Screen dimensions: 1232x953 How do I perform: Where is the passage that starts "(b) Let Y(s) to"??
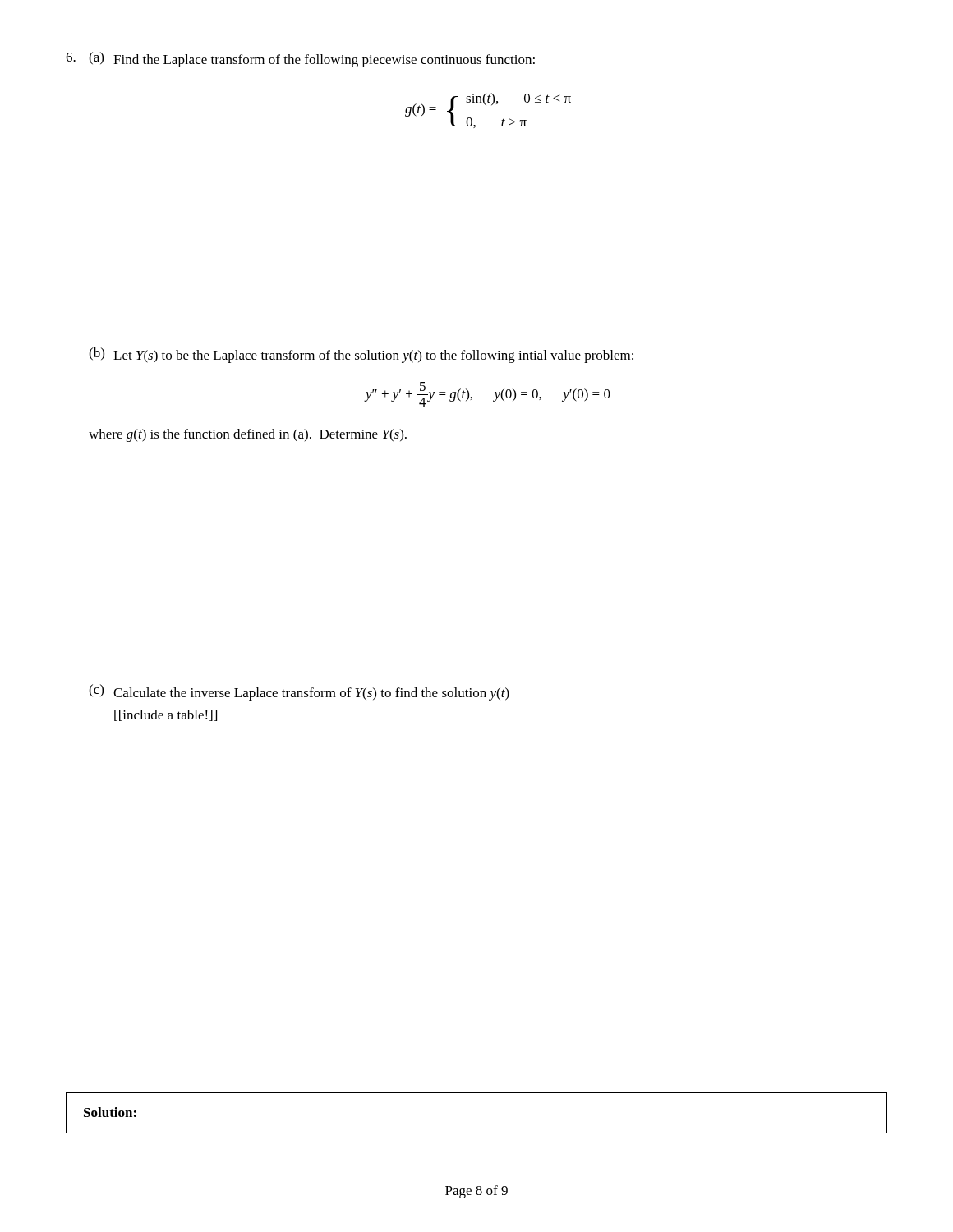pyautogui.click(x=476, y=395)
